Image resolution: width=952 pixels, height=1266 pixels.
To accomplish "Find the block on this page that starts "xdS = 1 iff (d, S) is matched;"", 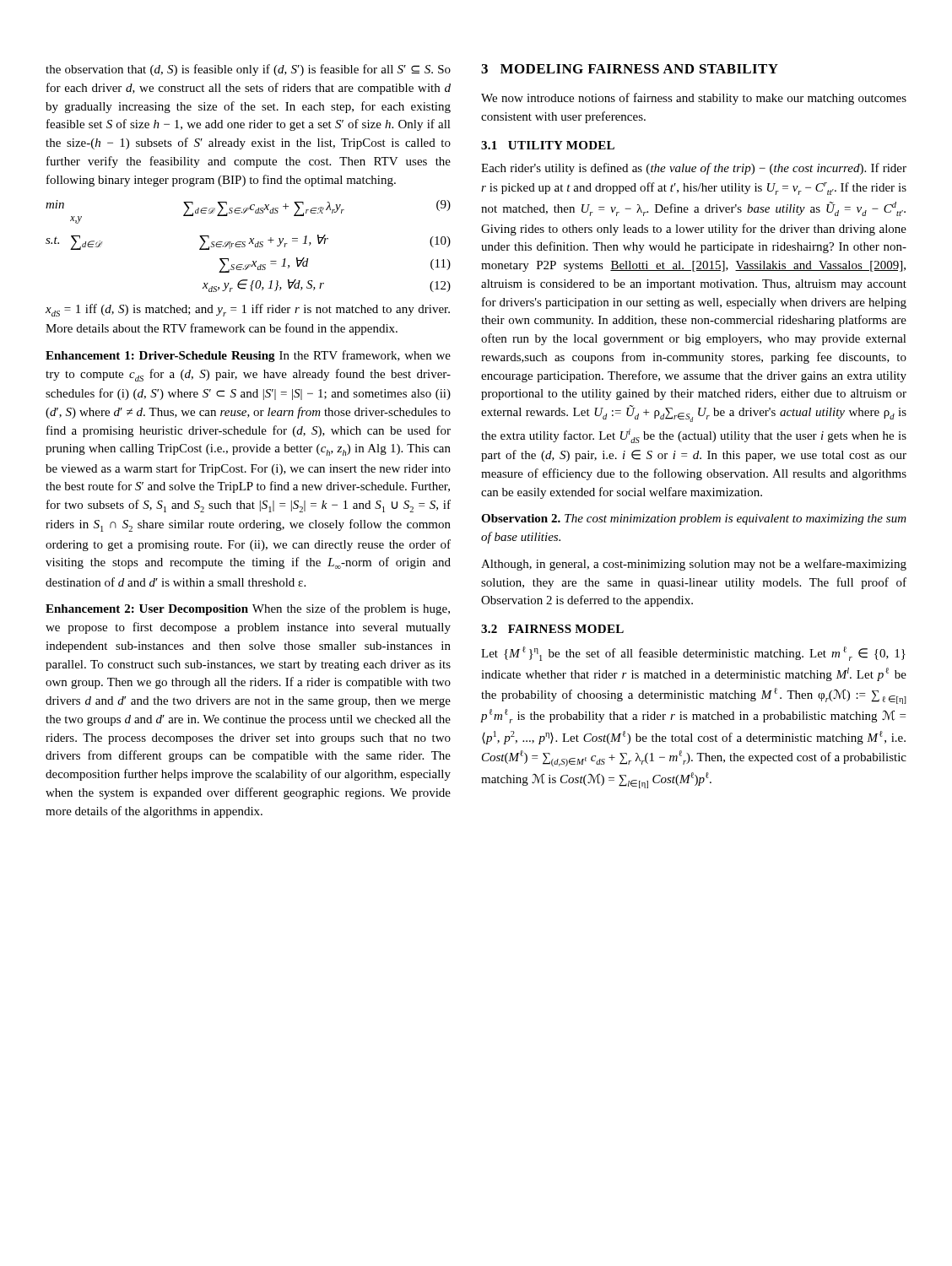I will [248, 320].
